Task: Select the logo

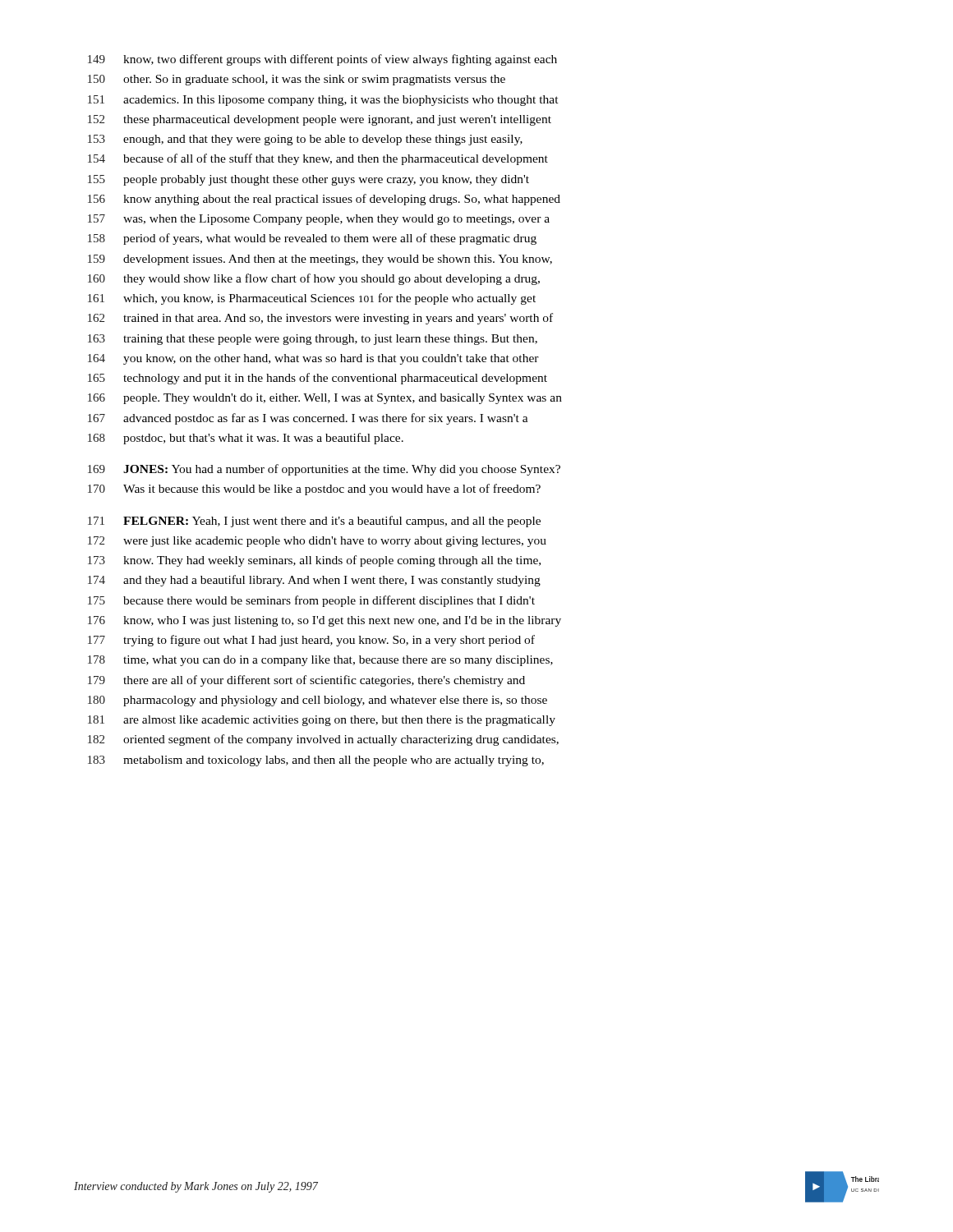Action: tap(842, 1187)
